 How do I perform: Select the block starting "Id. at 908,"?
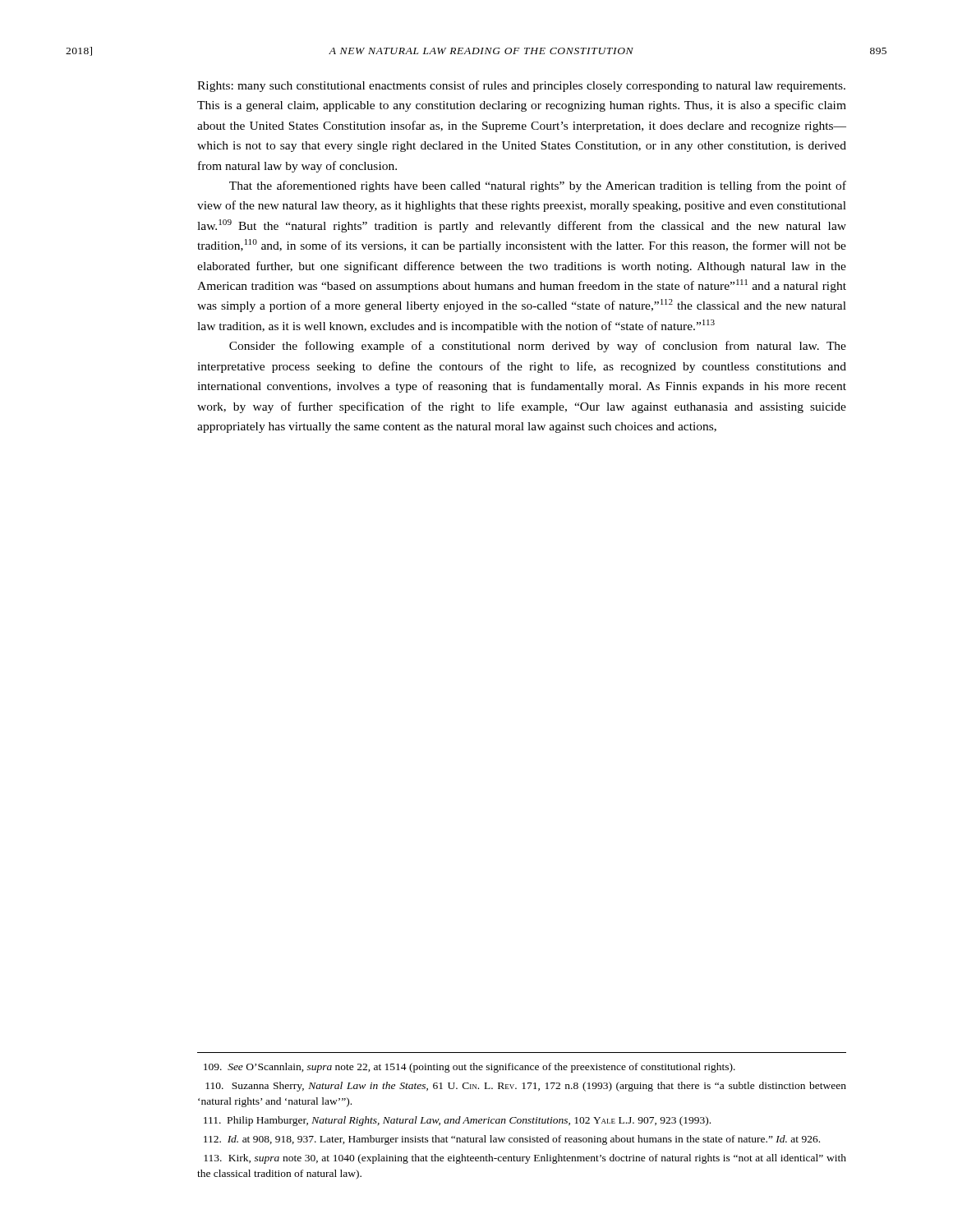(x=509, y=1139)
